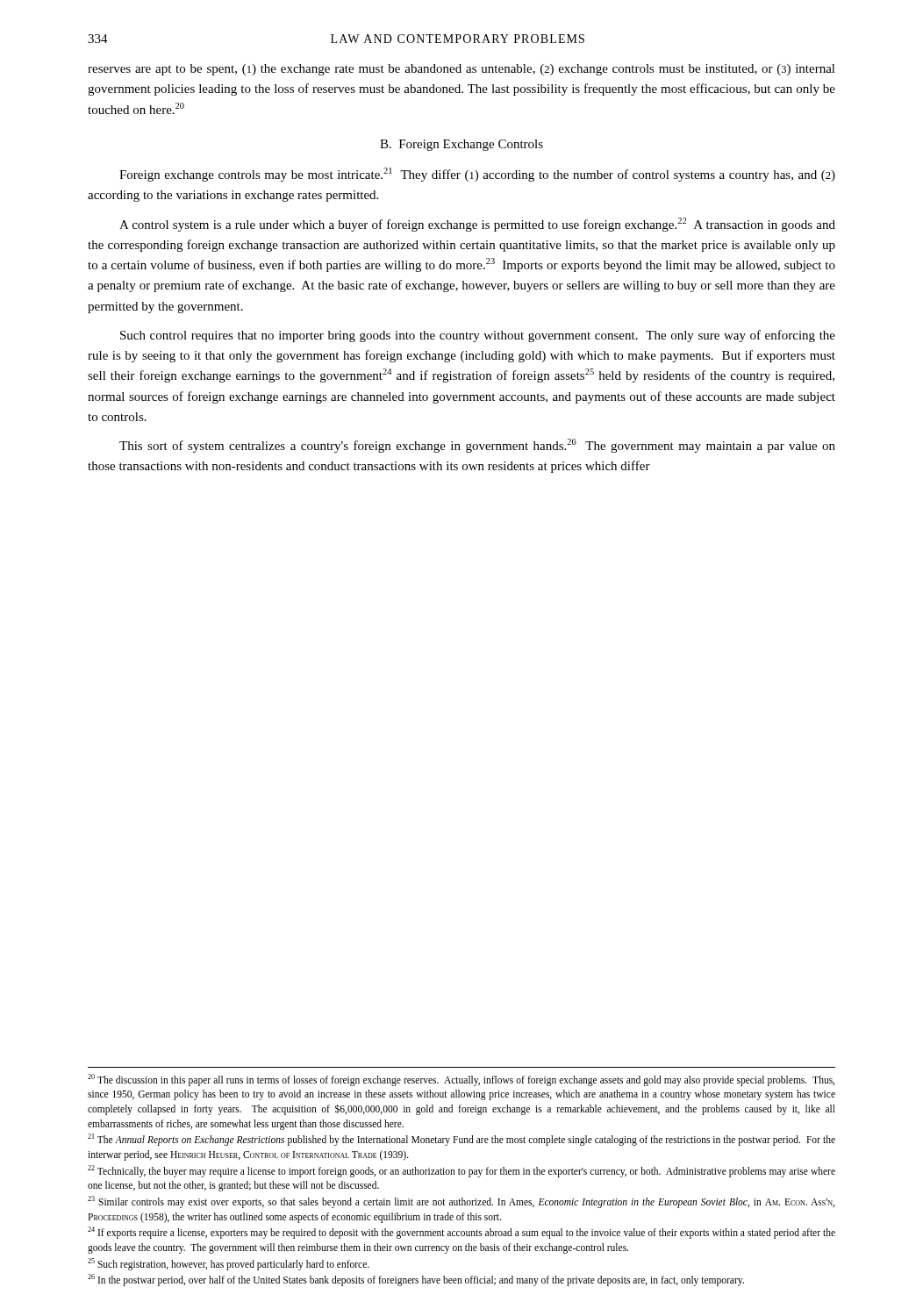
Task: Find the footnote that reads "23 Similar controls"
Action: pos(462,1208)
